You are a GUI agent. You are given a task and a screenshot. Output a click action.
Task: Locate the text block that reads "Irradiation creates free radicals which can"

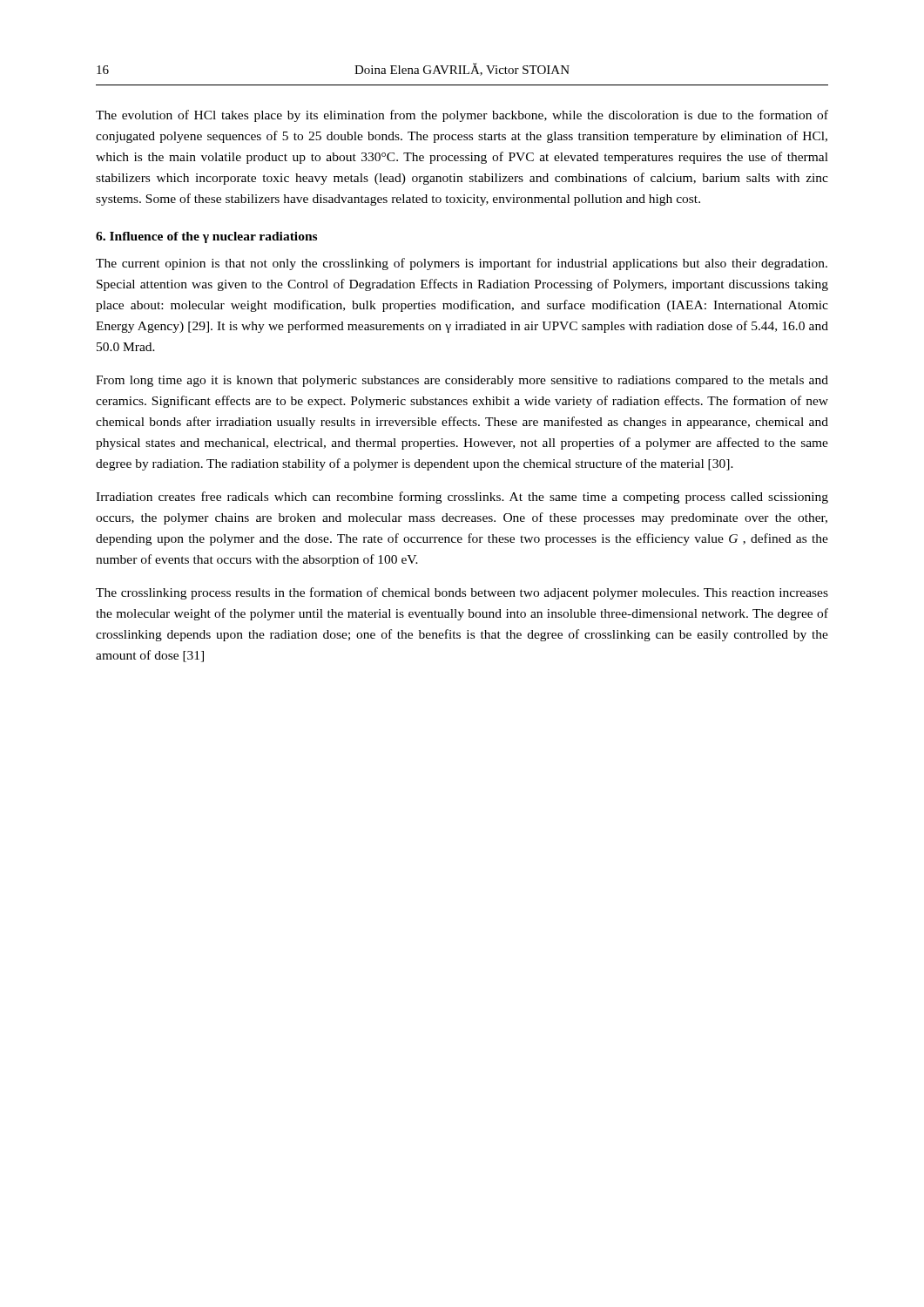pyautogui.click(x=462, y=528)
